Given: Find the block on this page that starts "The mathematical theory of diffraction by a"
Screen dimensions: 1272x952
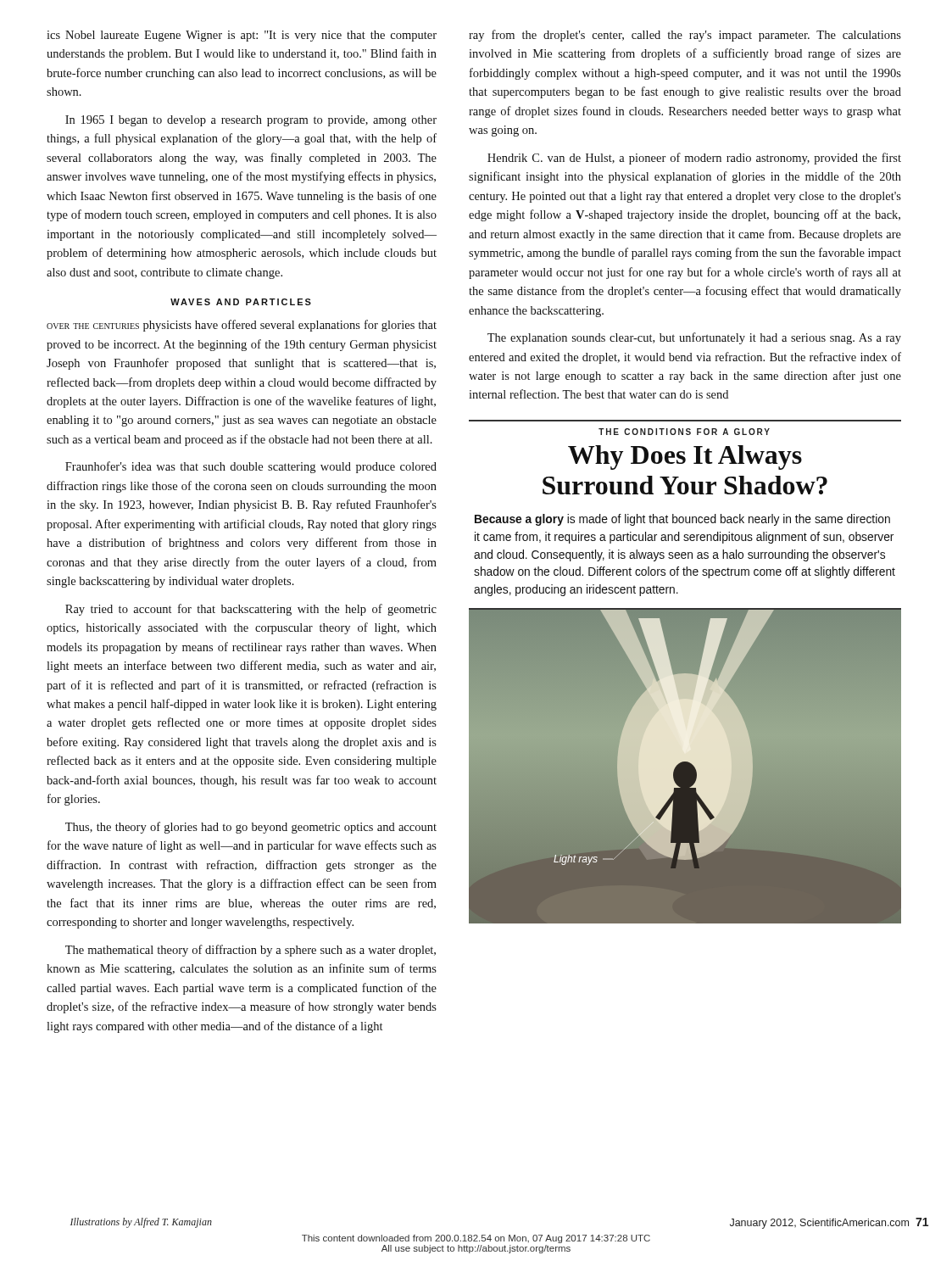Looking at the screenshot, I should click(x=242, y=988).
